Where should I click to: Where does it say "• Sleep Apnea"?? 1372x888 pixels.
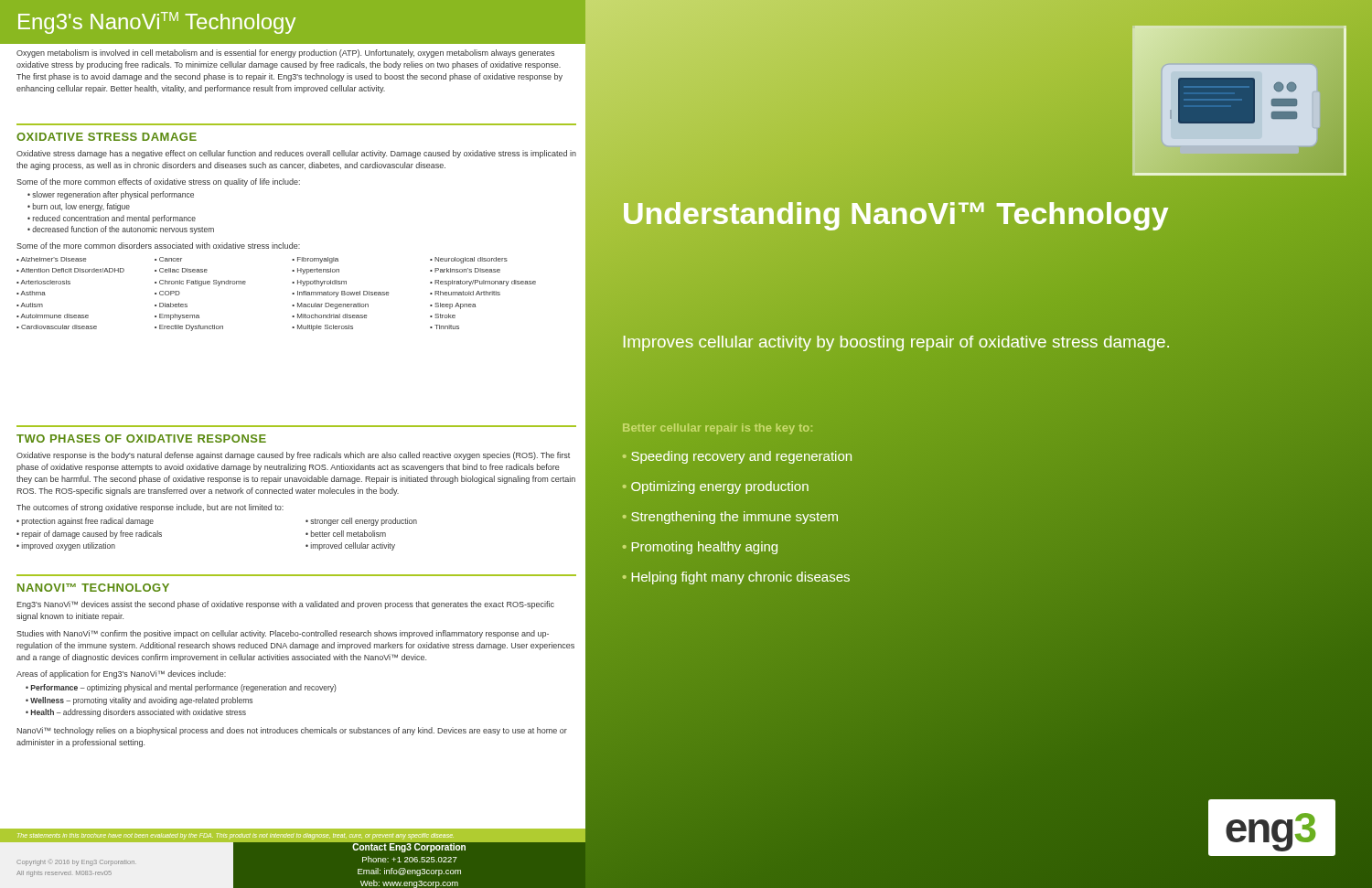pos(453,305)
